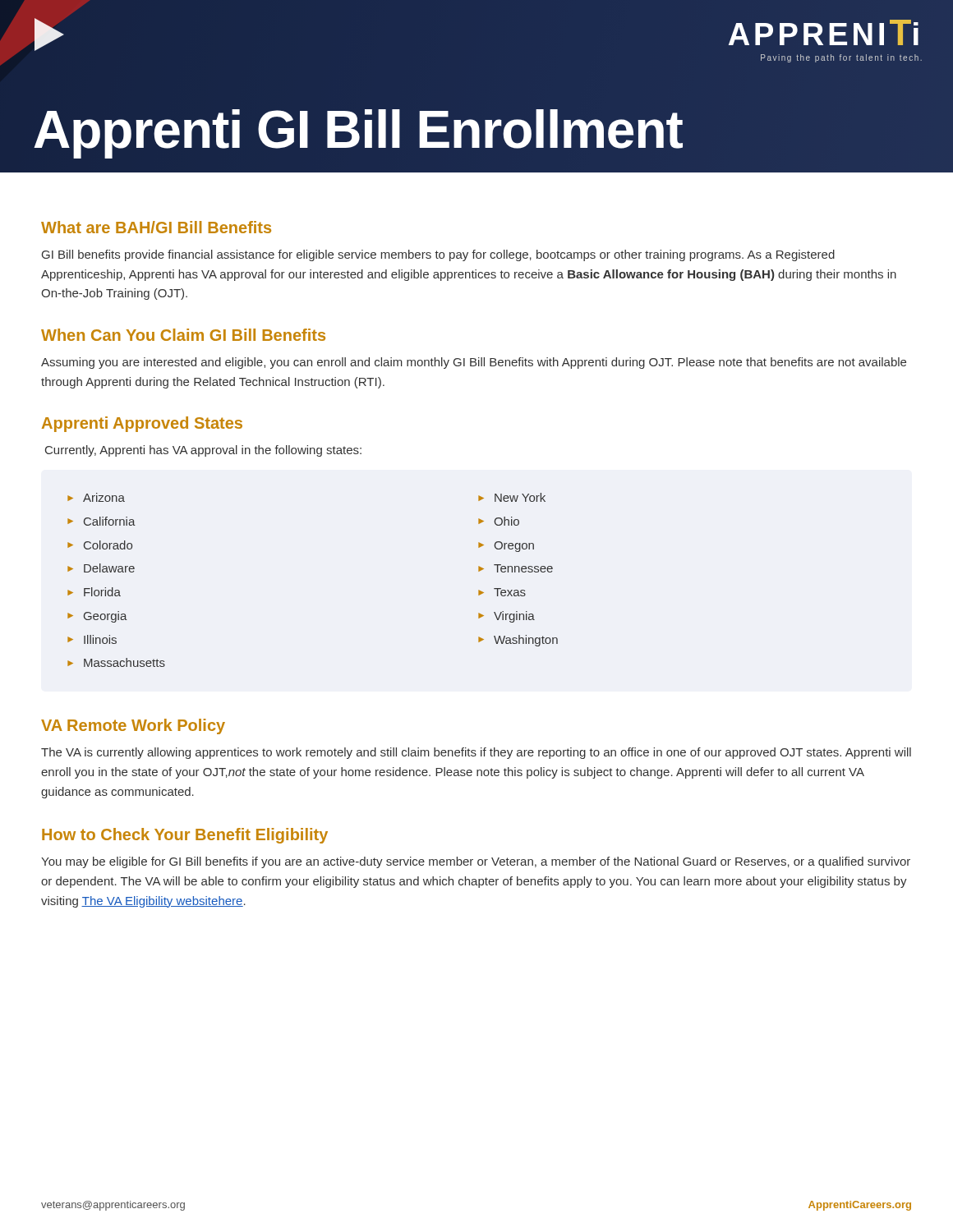Select the element starting "Assuming you are interested"
Screen dimensions: 1232x953
point(474,372)
